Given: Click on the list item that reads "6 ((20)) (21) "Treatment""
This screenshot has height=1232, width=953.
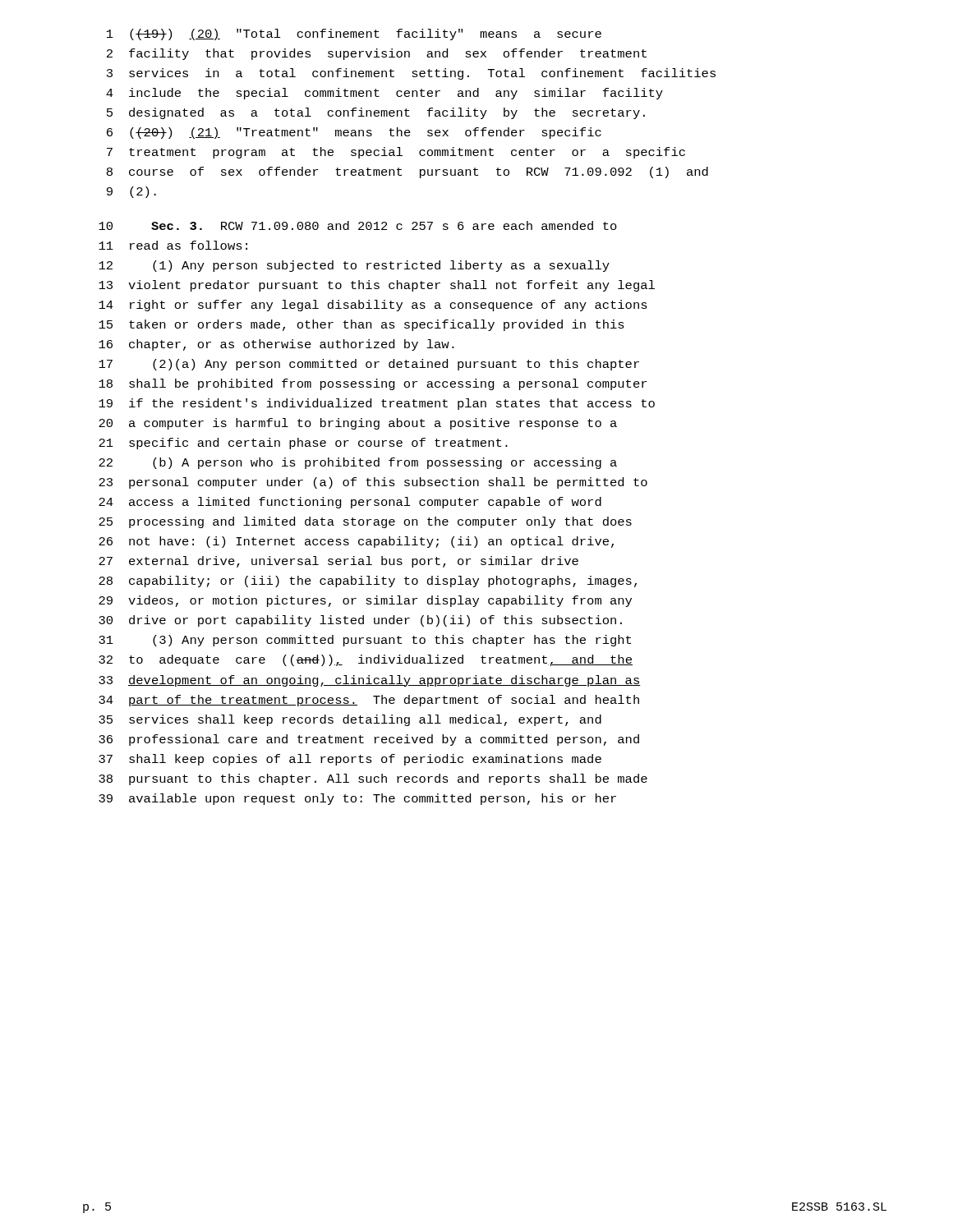Looking at the screenshot, I should [485, 133].
